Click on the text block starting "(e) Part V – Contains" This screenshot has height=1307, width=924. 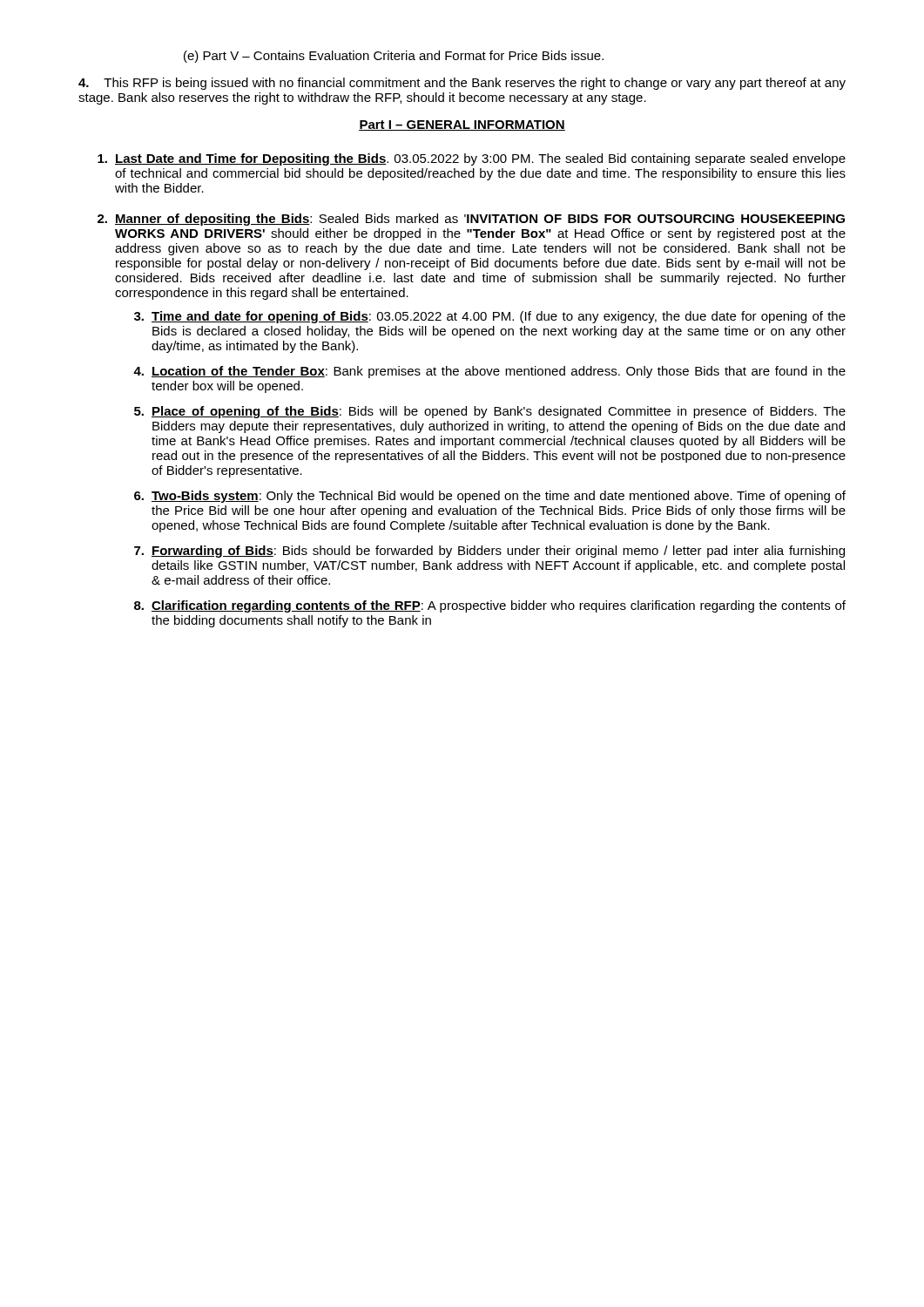pyautogui.click(x=394, y=55)
